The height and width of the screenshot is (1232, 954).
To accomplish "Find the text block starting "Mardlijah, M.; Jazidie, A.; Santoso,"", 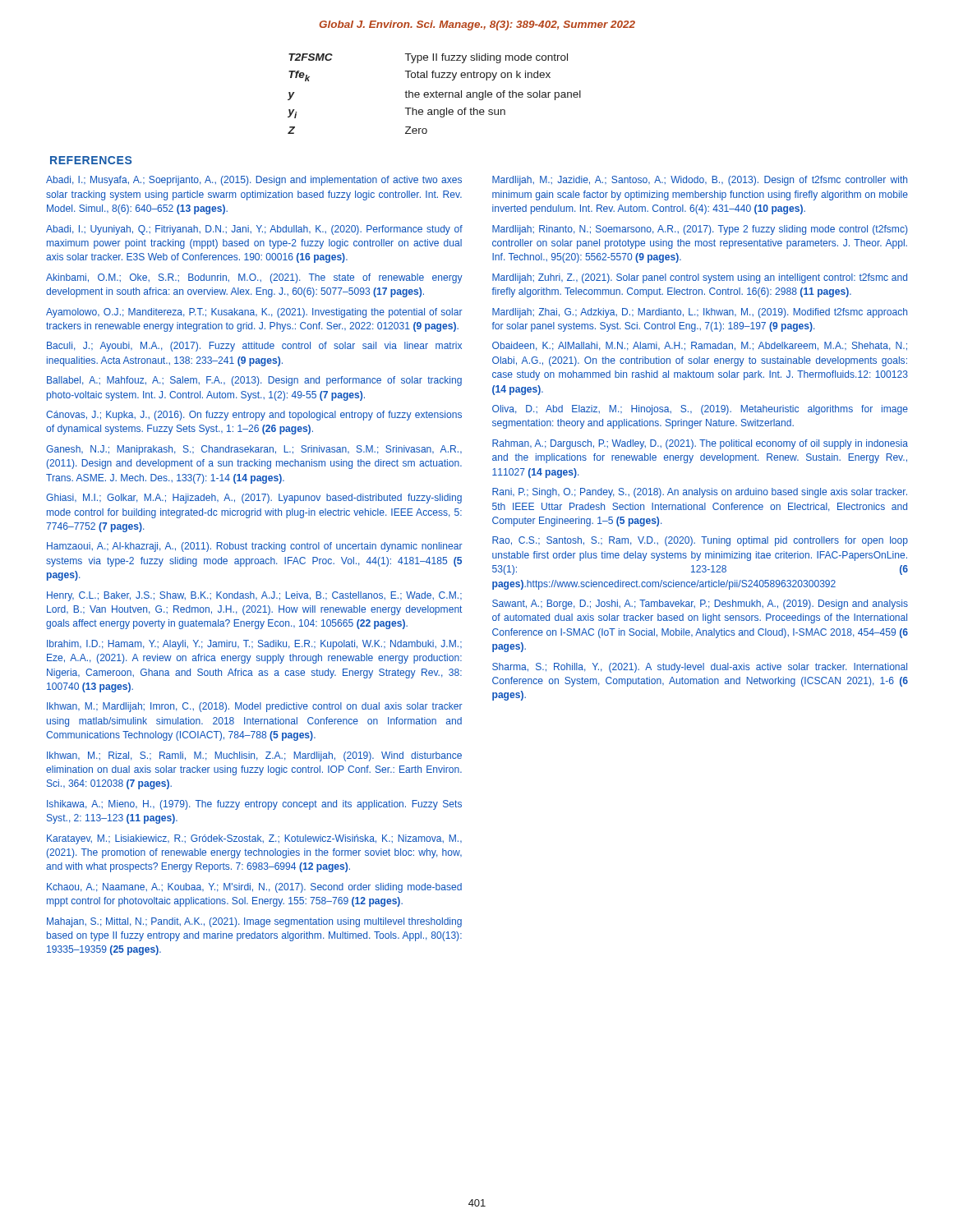I will pos(700,194).
